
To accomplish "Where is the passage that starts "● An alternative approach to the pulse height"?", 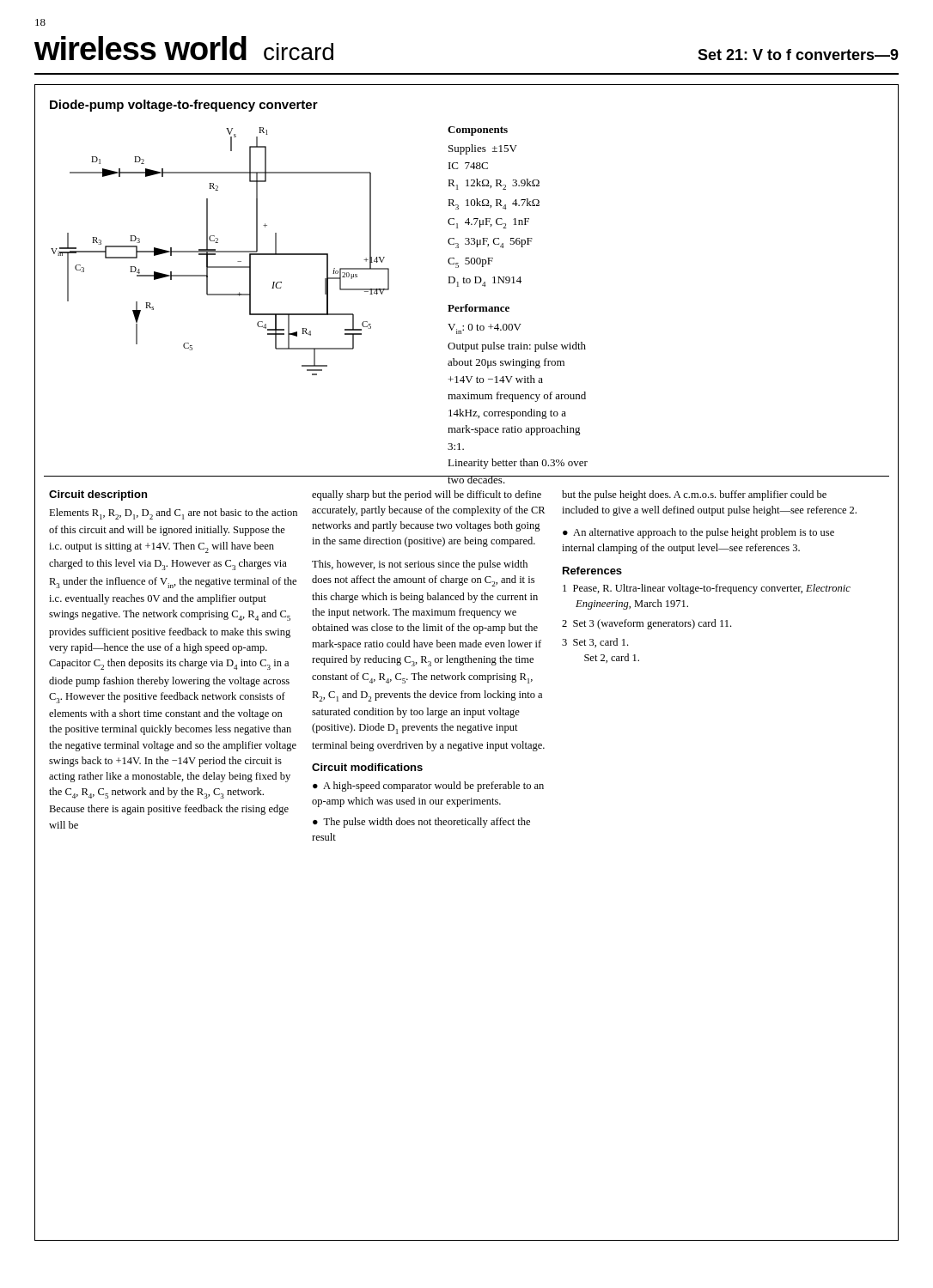I will (x=698, y=540).
